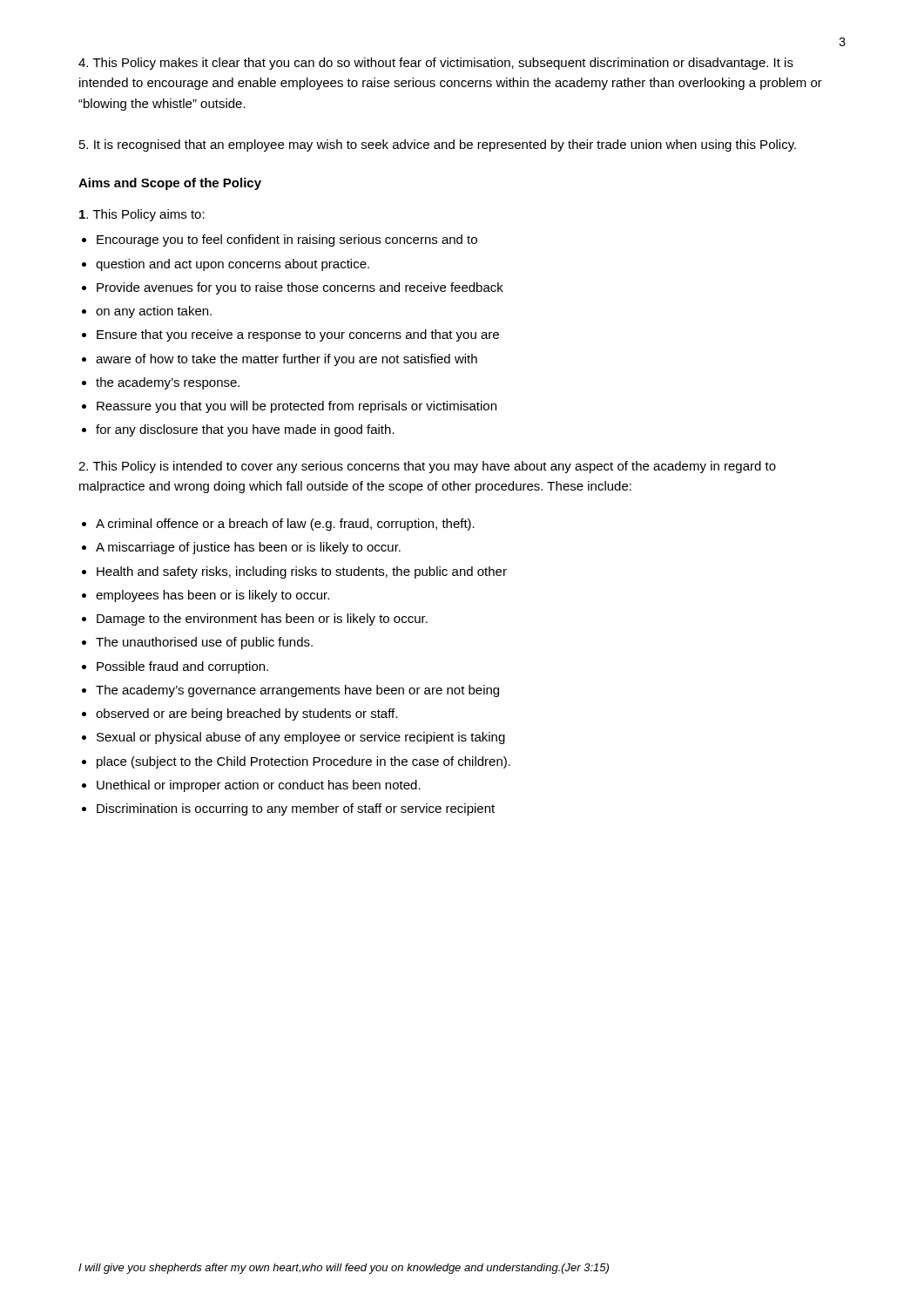Image resolution: width=924 pixels, height=1307 pixels.
Task: Find the text containing "This Policy aims to:"
Action: (x=142, y=214)
